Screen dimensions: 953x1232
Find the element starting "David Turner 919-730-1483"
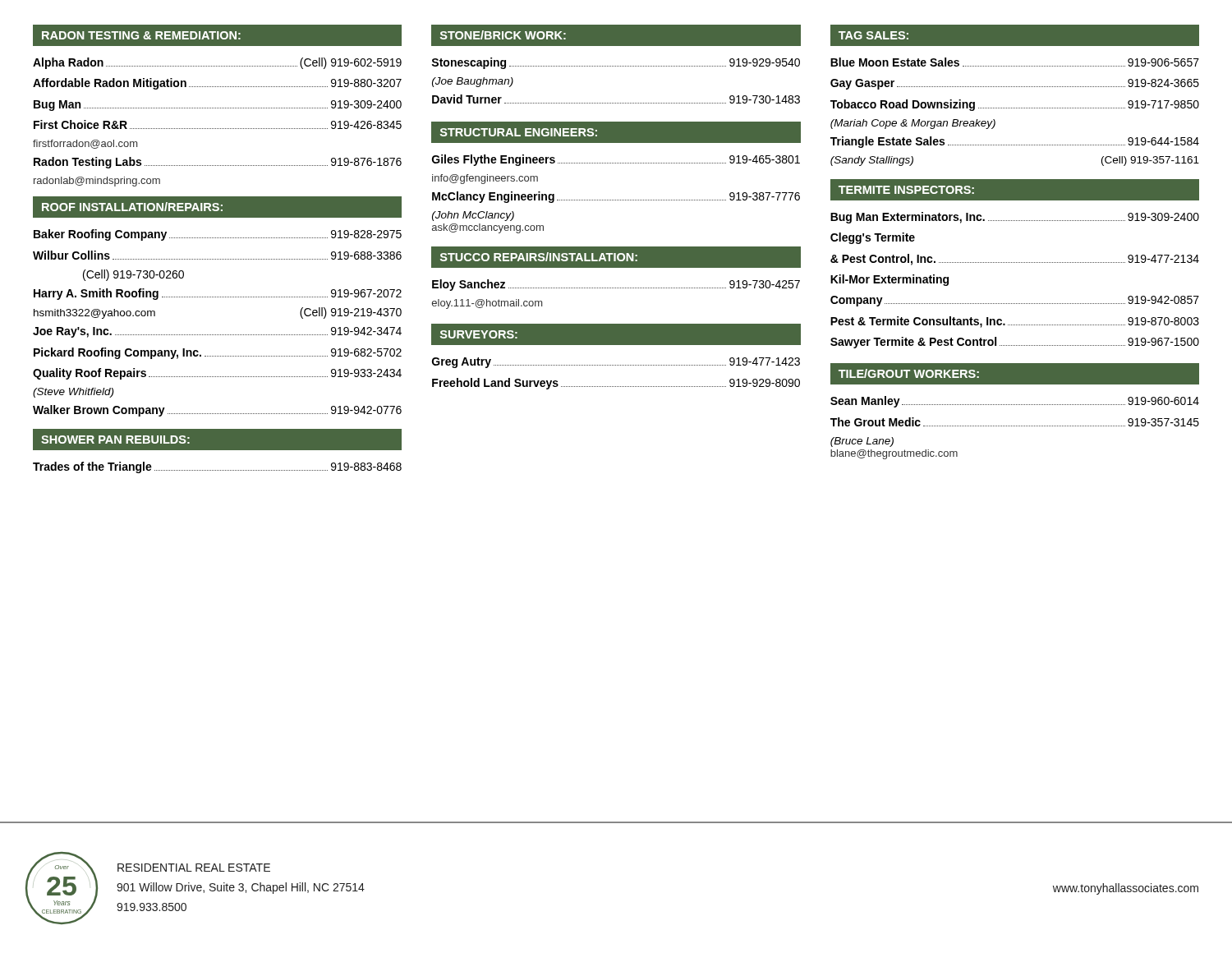coord(616,100)
